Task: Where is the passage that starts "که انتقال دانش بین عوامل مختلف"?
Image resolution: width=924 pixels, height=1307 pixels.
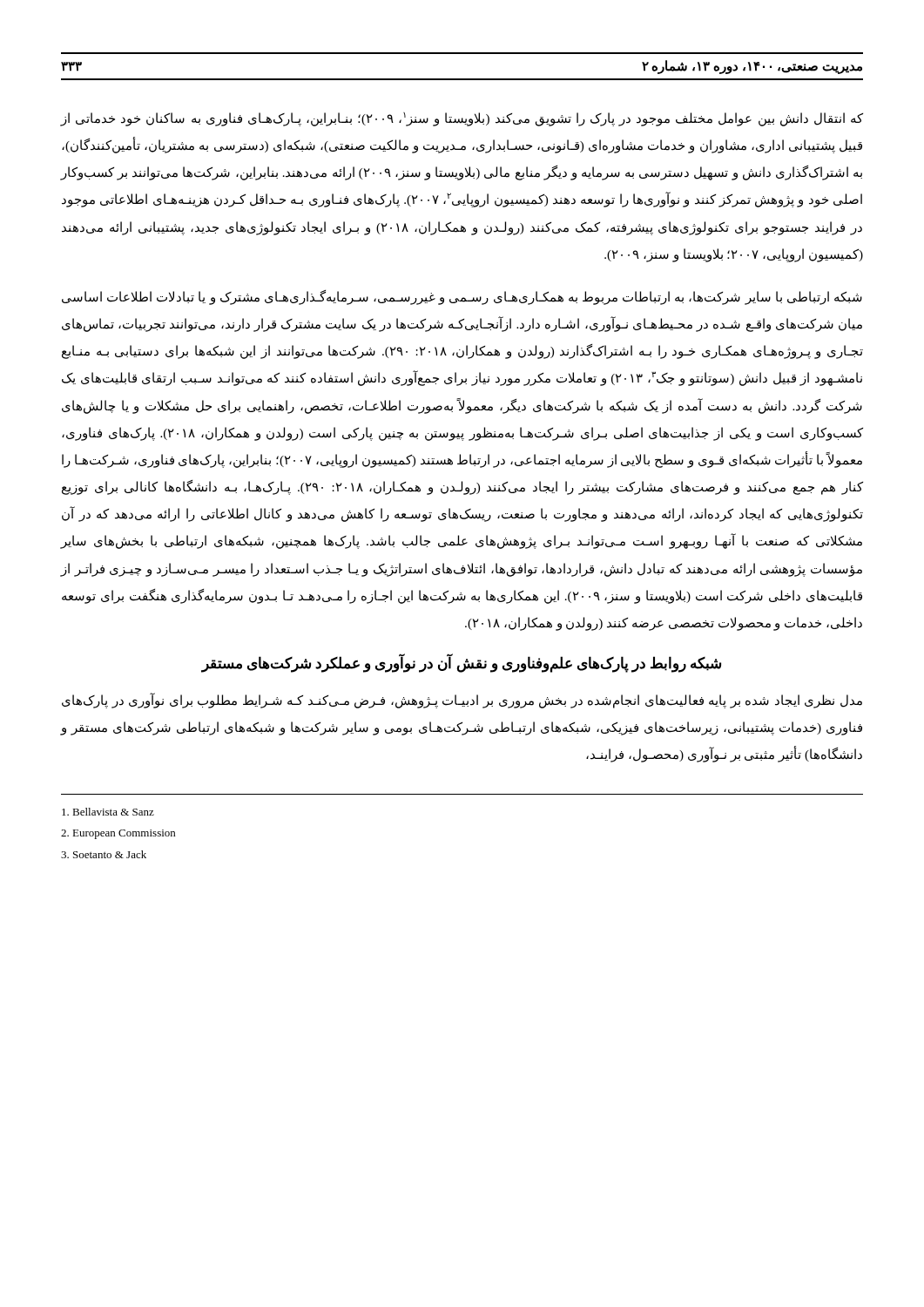Action: coord(462,186)
